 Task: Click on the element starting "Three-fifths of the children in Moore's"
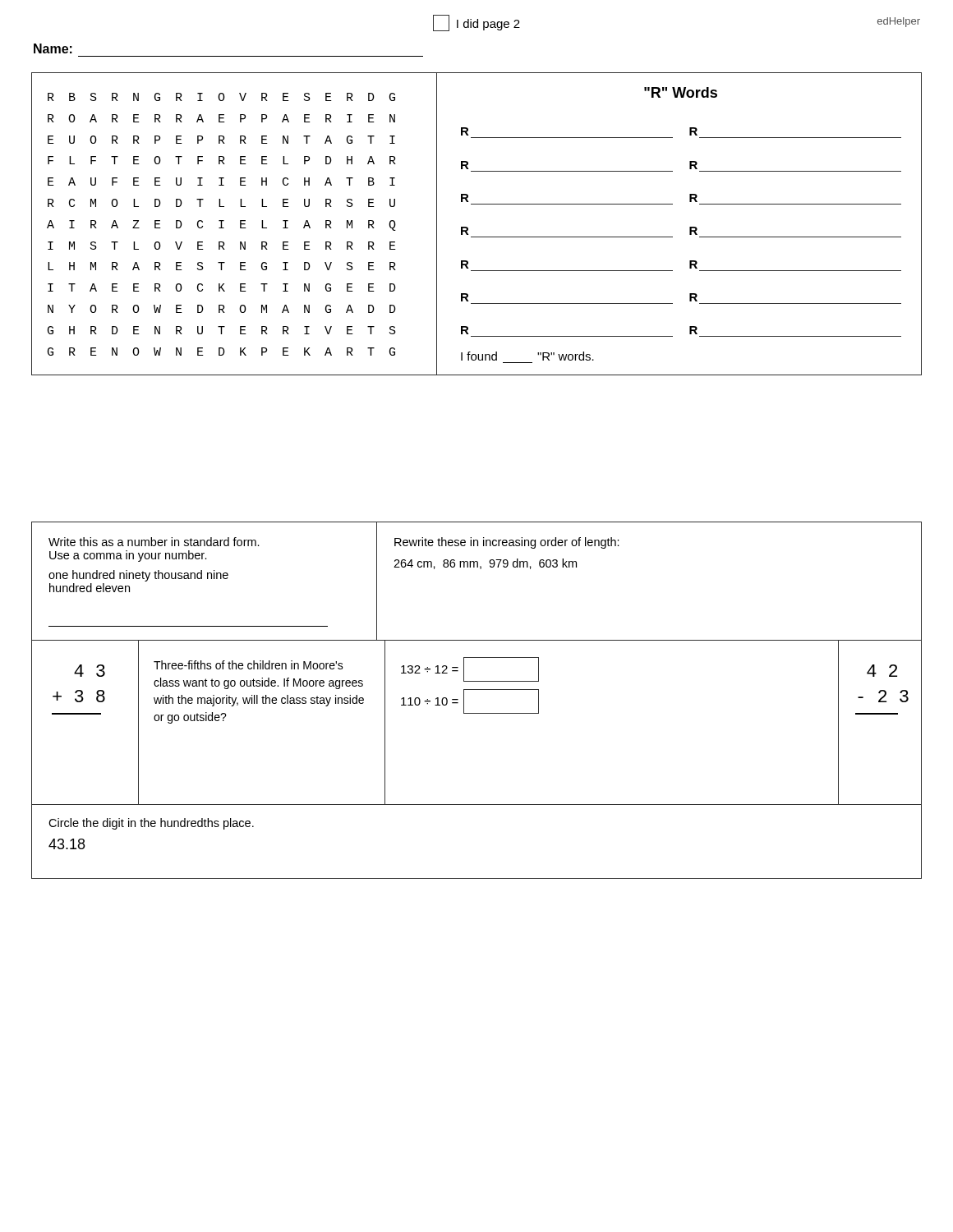coord(259,691)
